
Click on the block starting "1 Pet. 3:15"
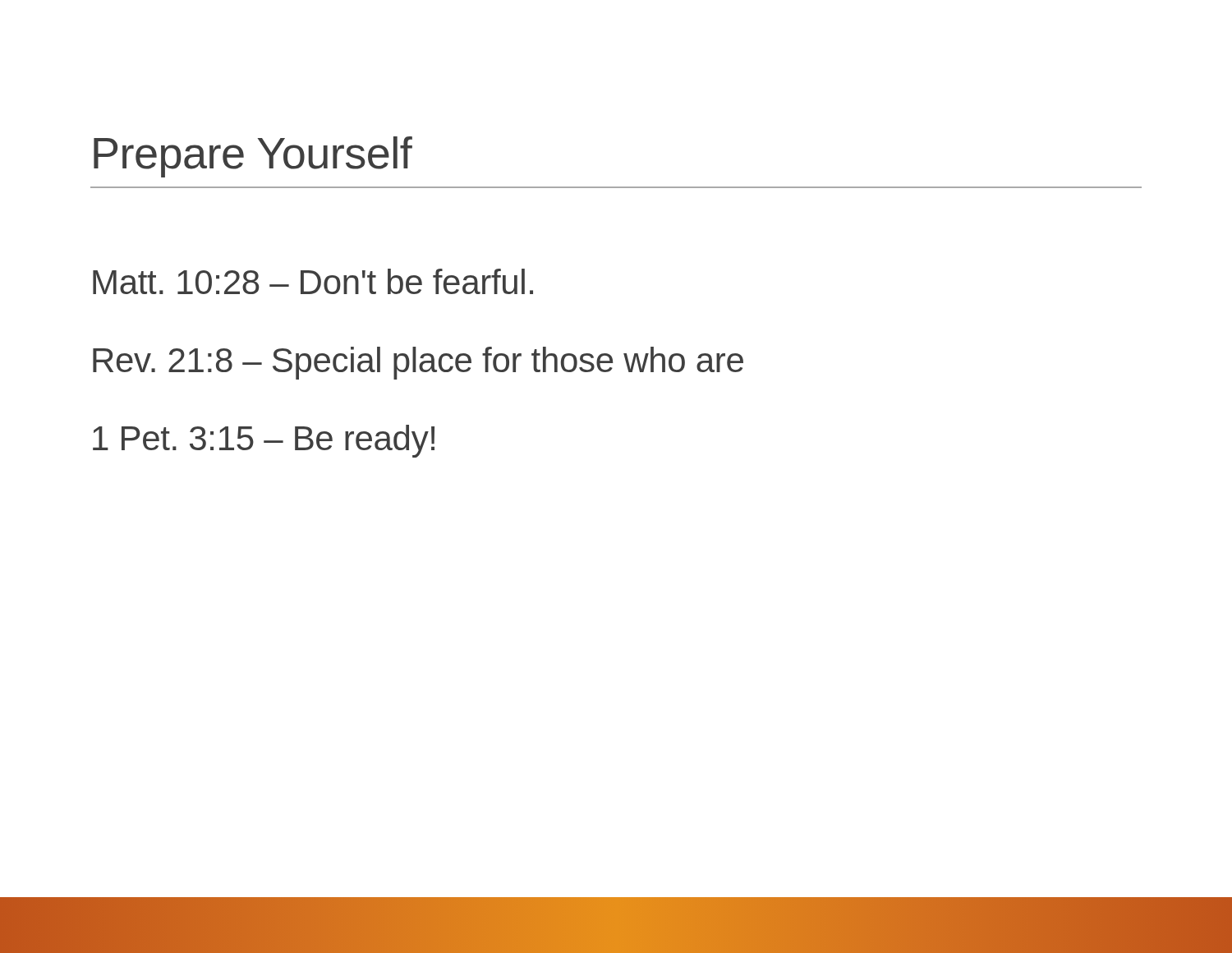coord(264,439)
